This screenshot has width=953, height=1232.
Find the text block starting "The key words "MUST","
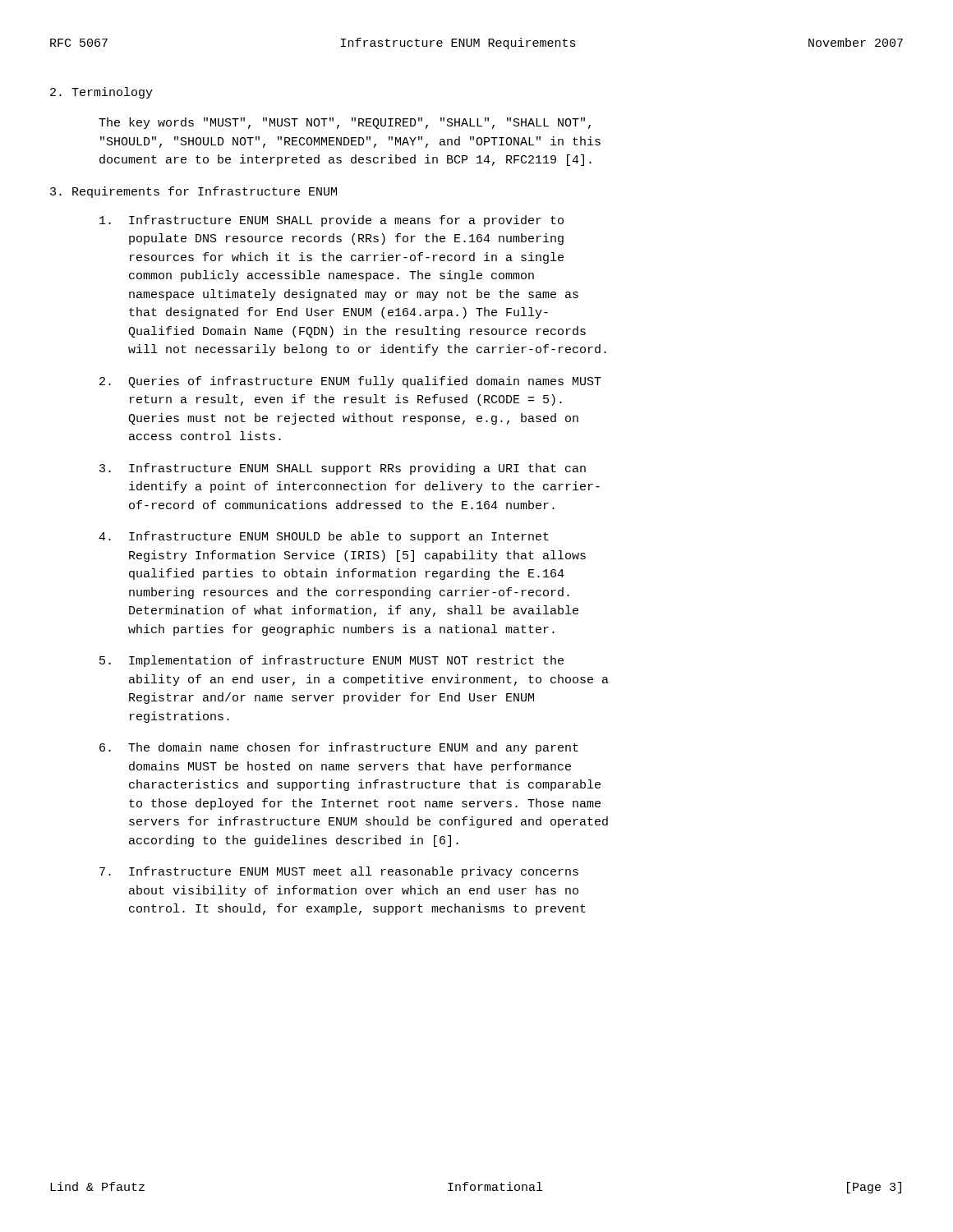pyautogui.click(x=350, y=142)
